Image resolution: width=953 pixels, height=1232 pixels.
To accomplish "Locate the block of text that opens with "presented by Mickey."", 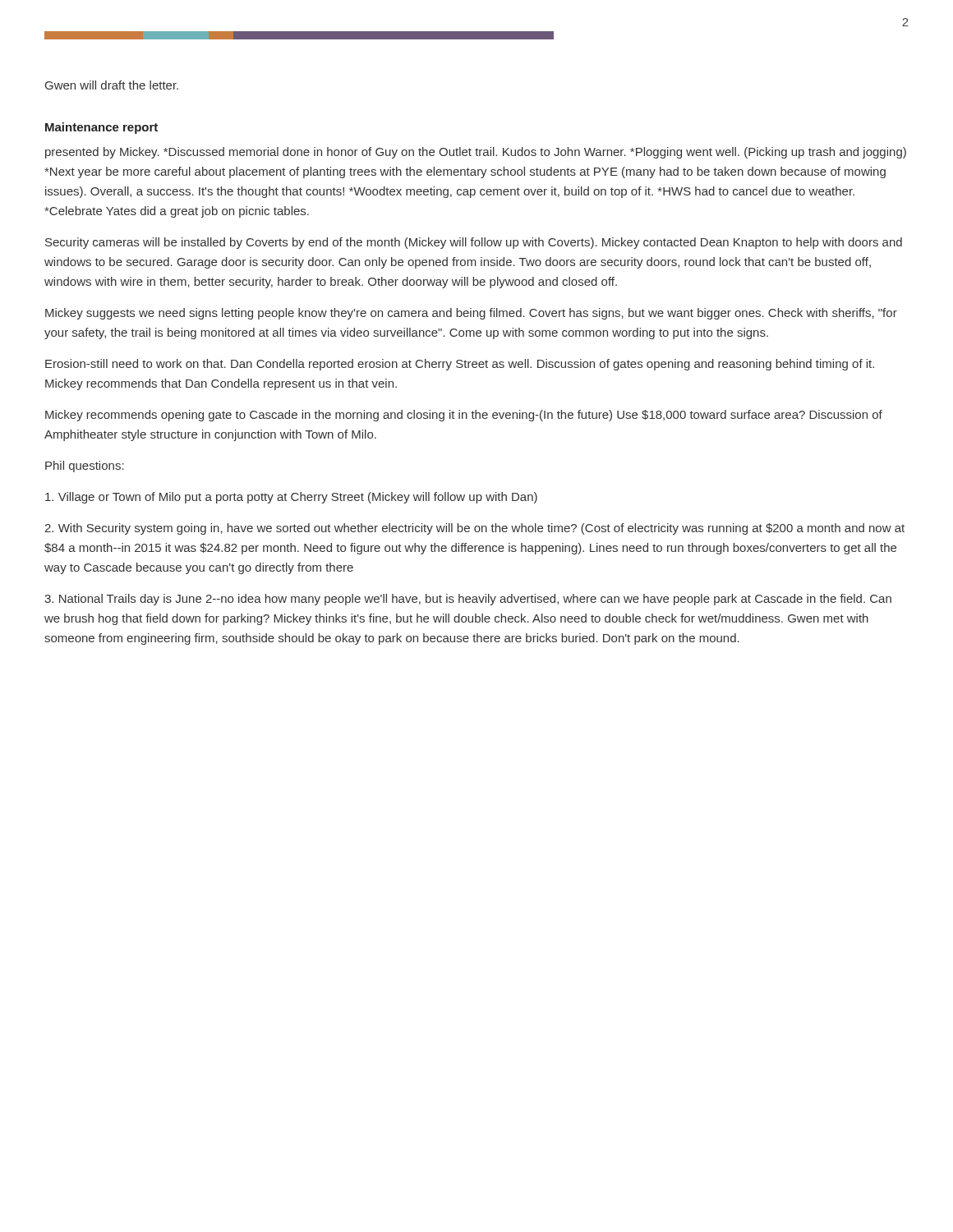I will coord(476,181).
